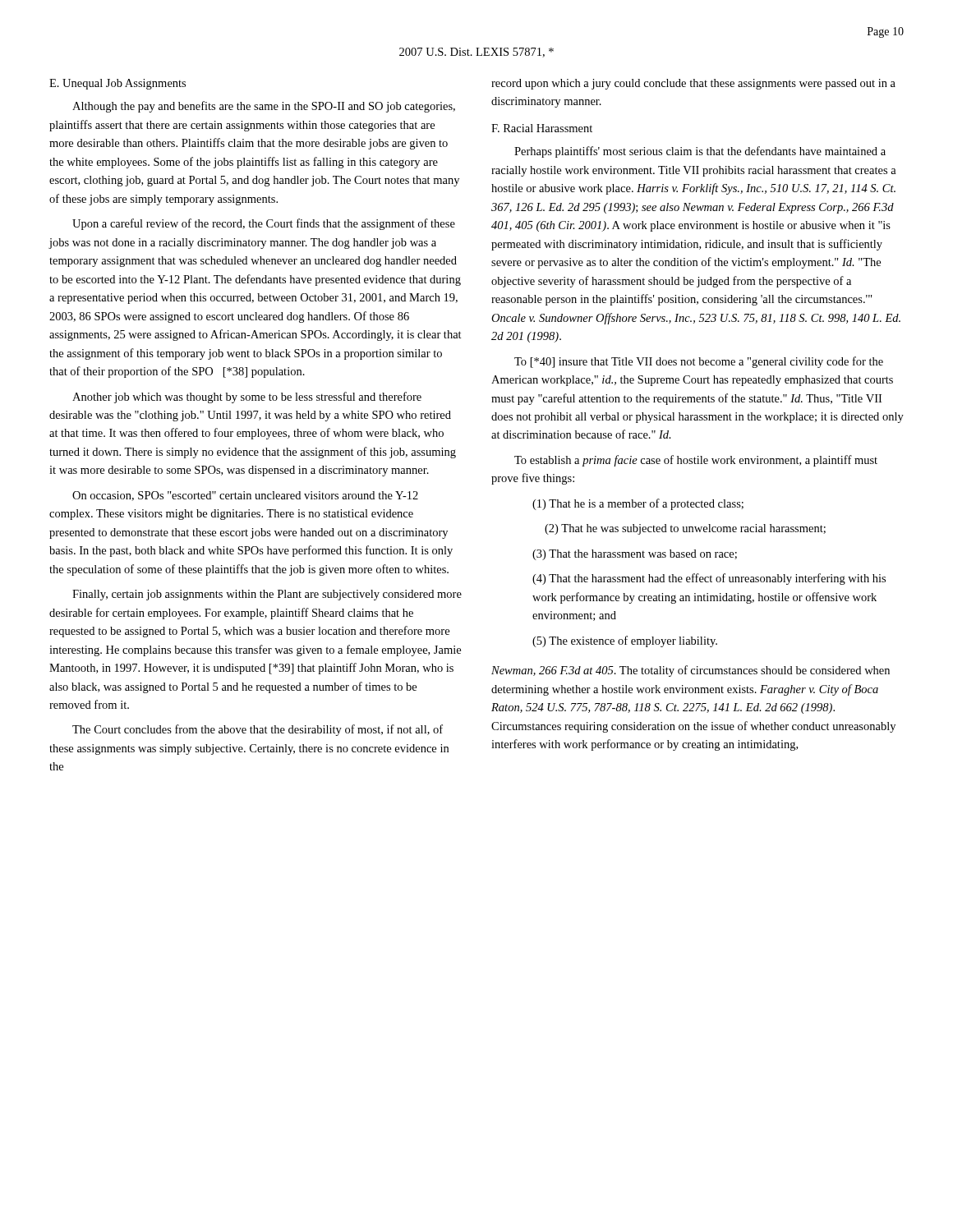
Task: Locate the section header that says "F. Racial Harassment"
Action: click(542, 128)
